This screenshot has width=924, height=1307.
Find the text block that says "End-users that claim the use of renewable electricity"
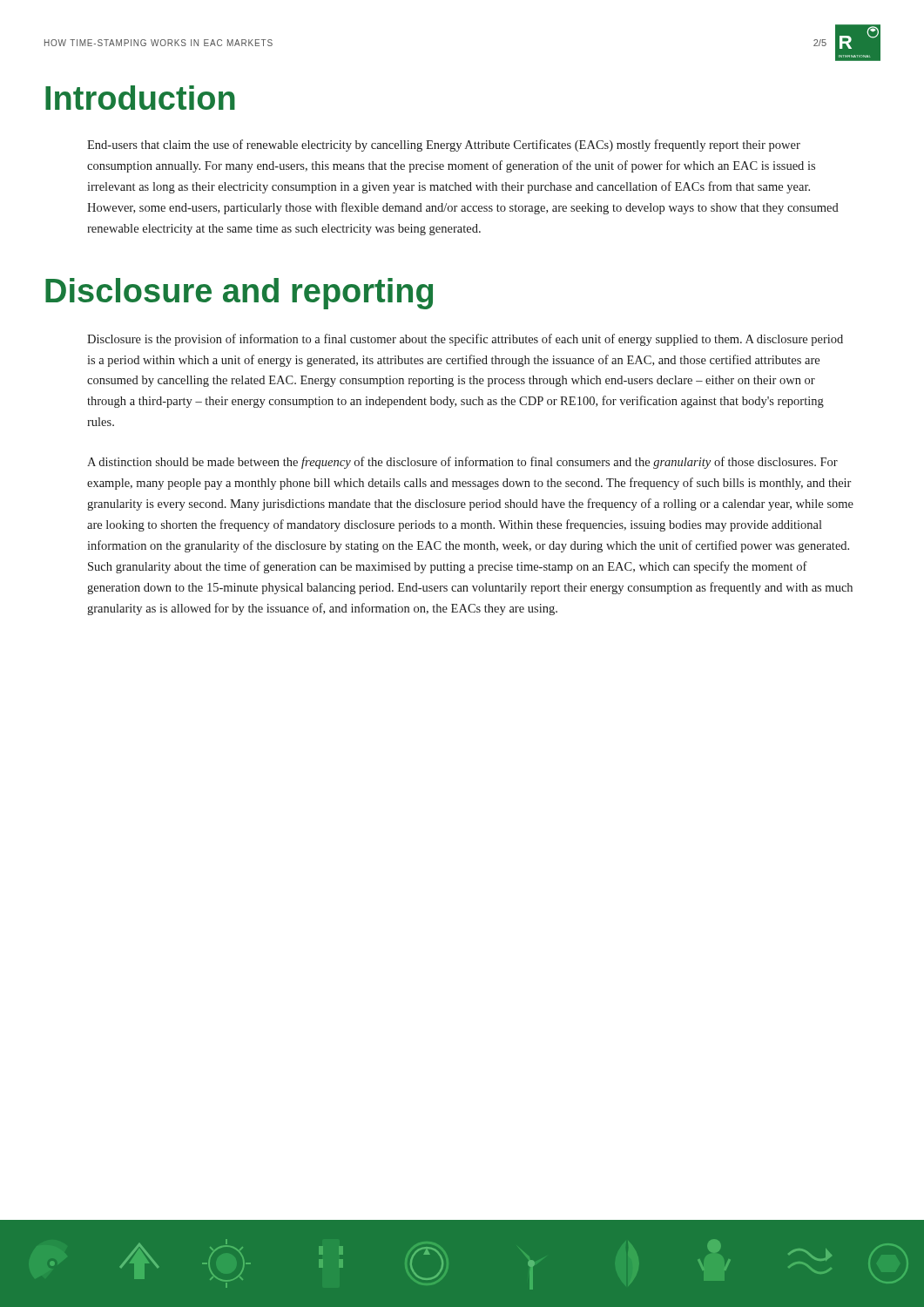(463, 186)
